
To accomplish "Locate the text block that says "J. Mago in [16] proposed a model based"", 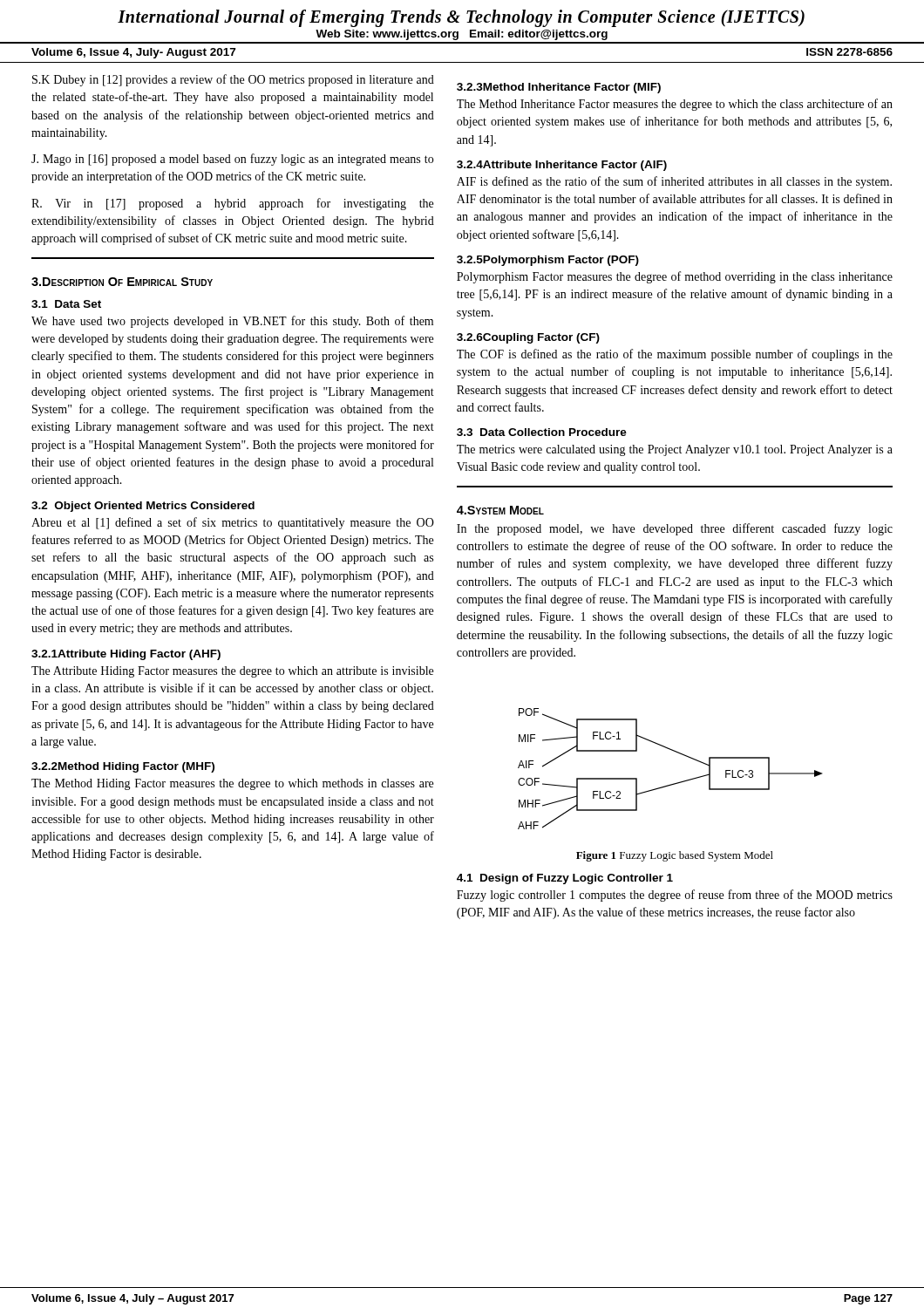I will pos(233,169).
